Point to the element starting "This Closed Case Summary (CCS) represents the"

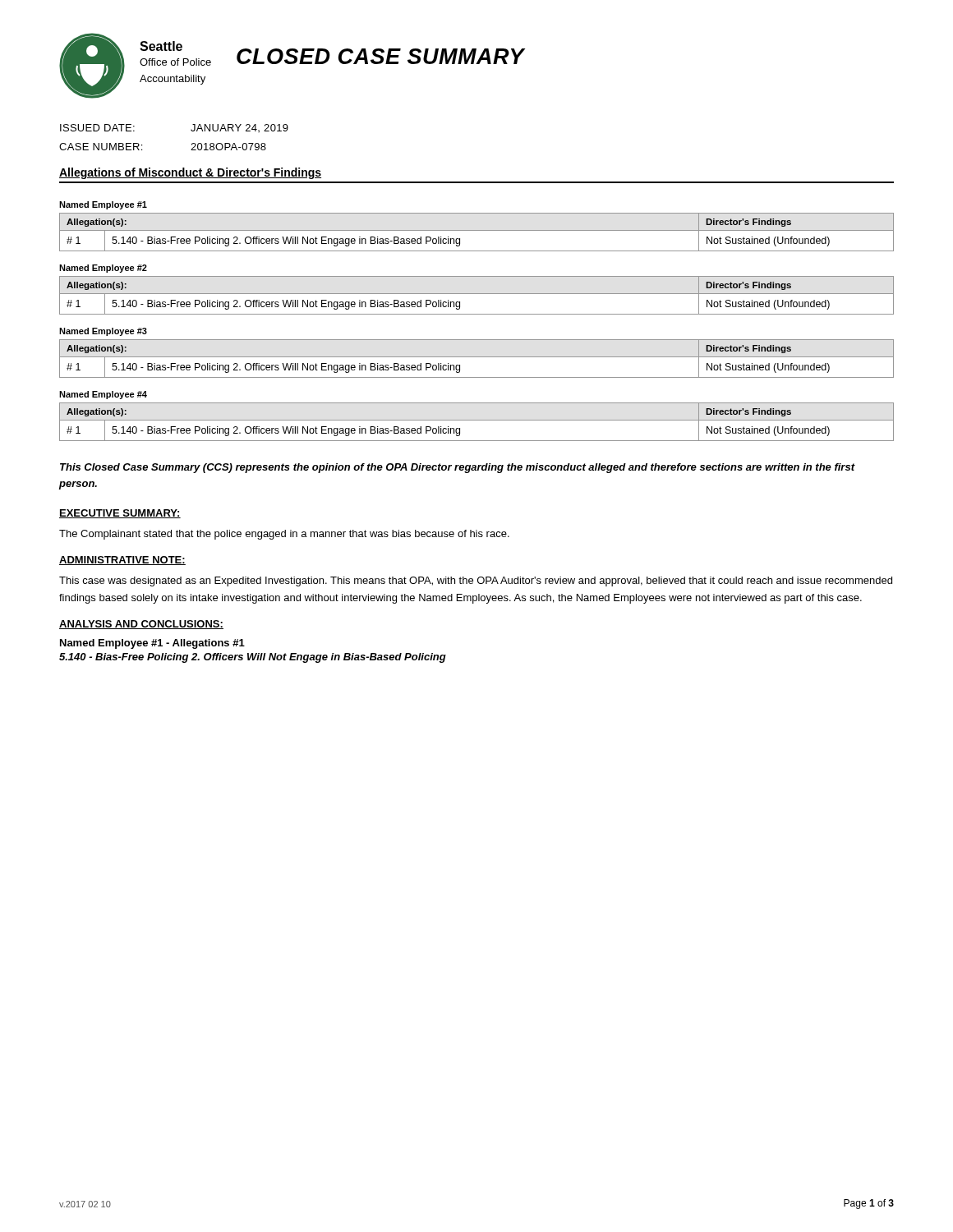tap(457, 475)
